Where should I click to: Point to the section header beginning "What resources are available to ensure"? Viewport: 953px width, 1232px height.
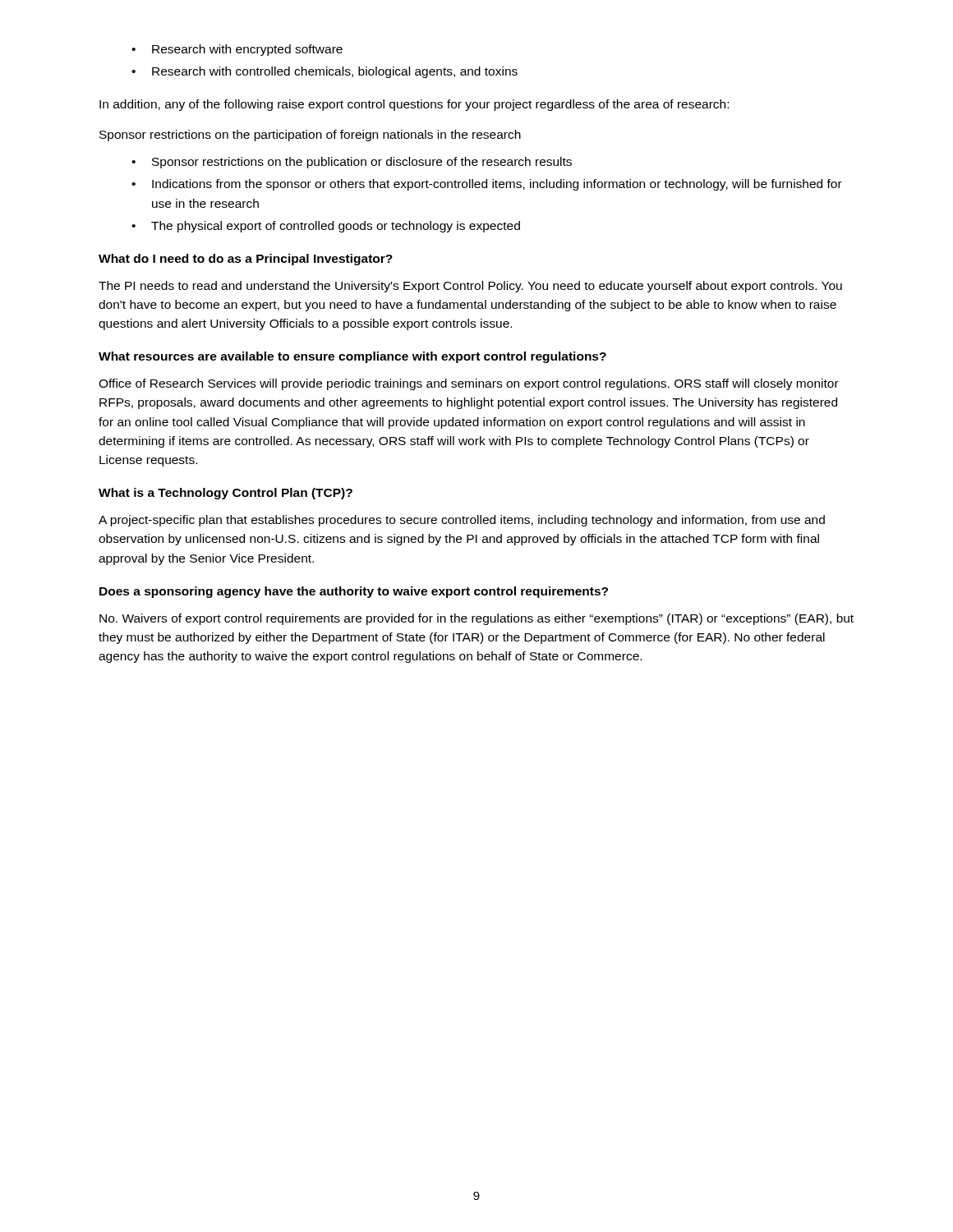click(353, 356)
